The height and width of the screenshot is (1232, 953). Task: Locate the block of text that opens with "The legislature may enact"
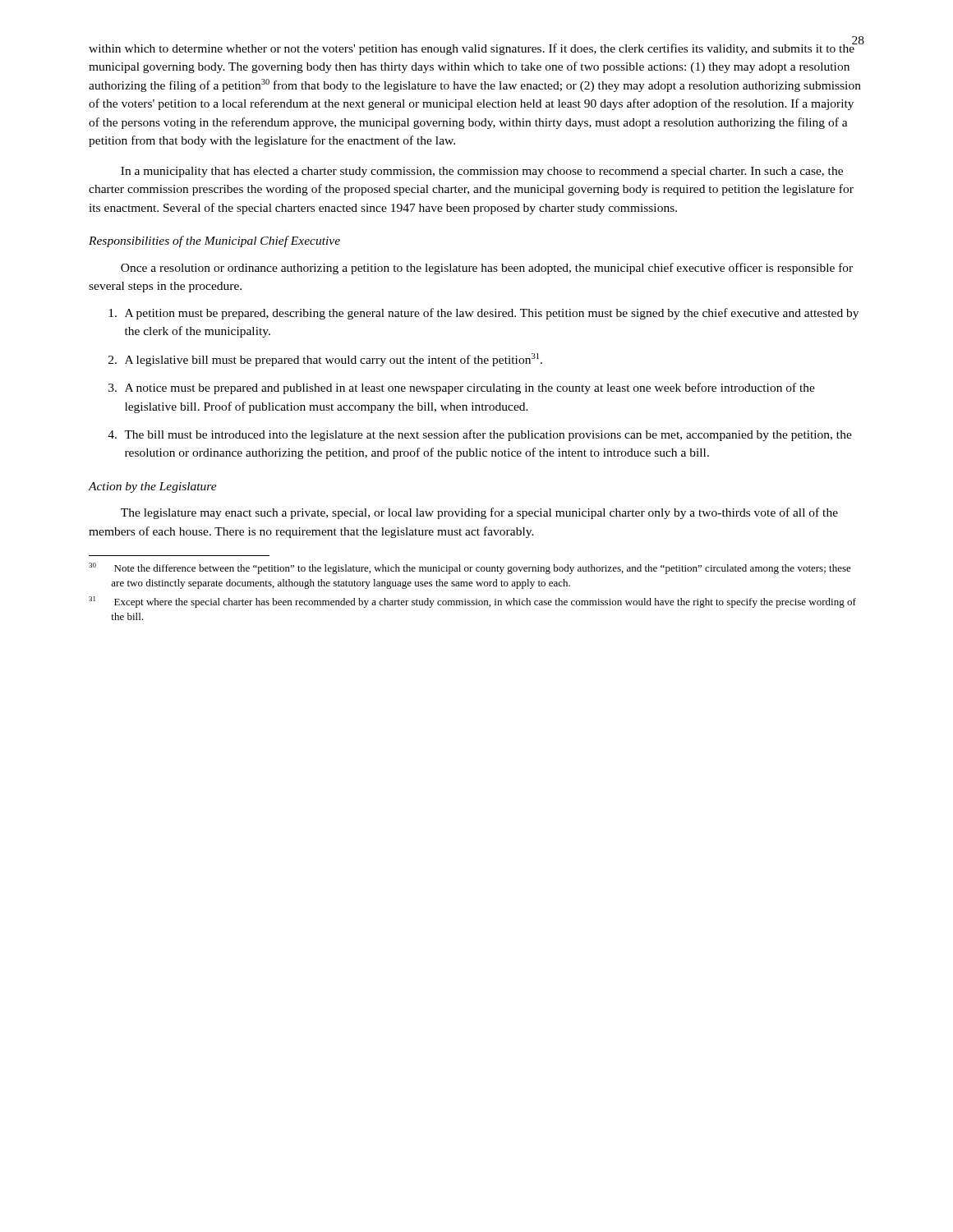pos(463,522)
